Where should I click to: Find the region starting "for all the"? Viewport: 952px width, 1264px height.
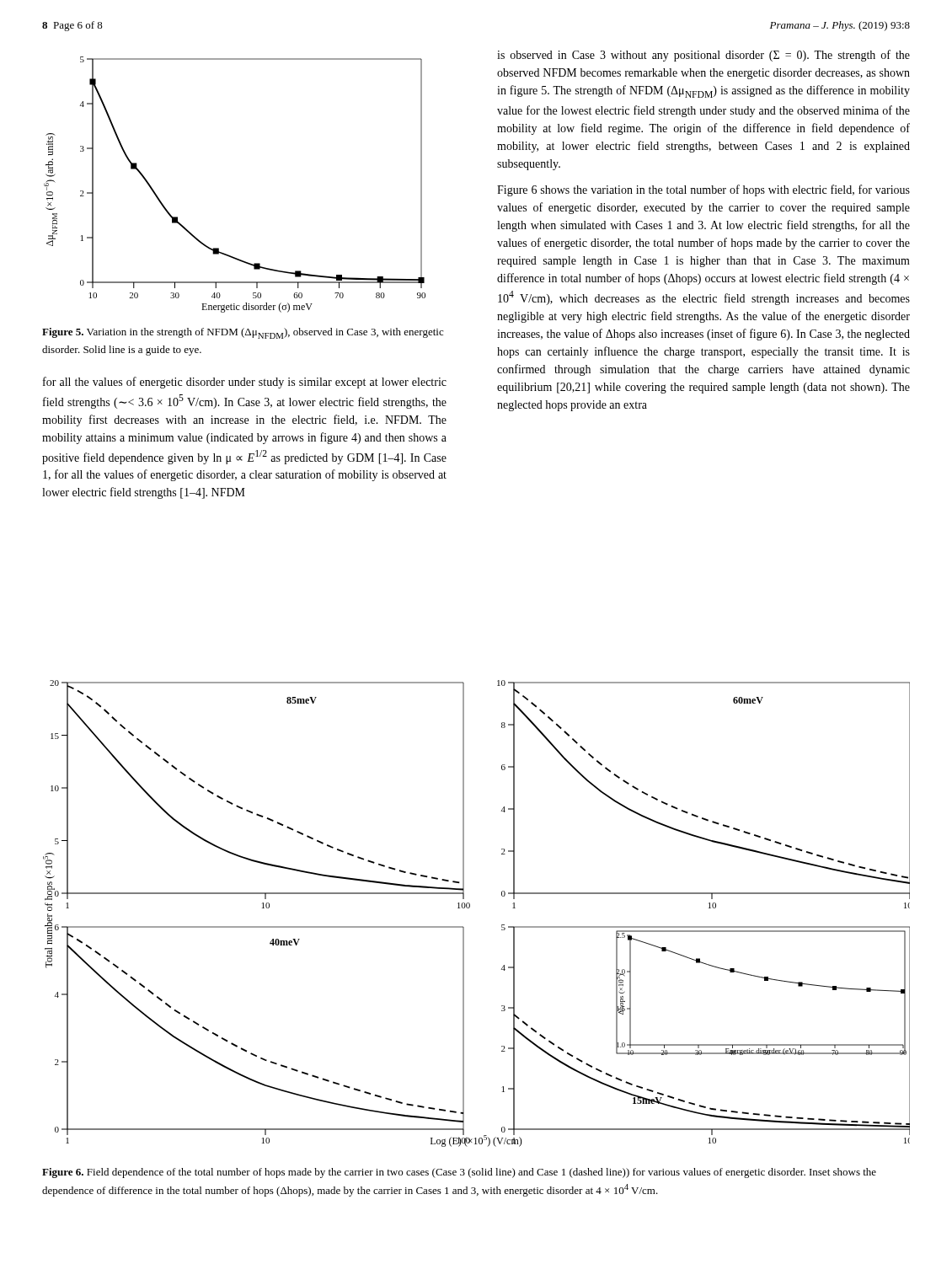244,438
